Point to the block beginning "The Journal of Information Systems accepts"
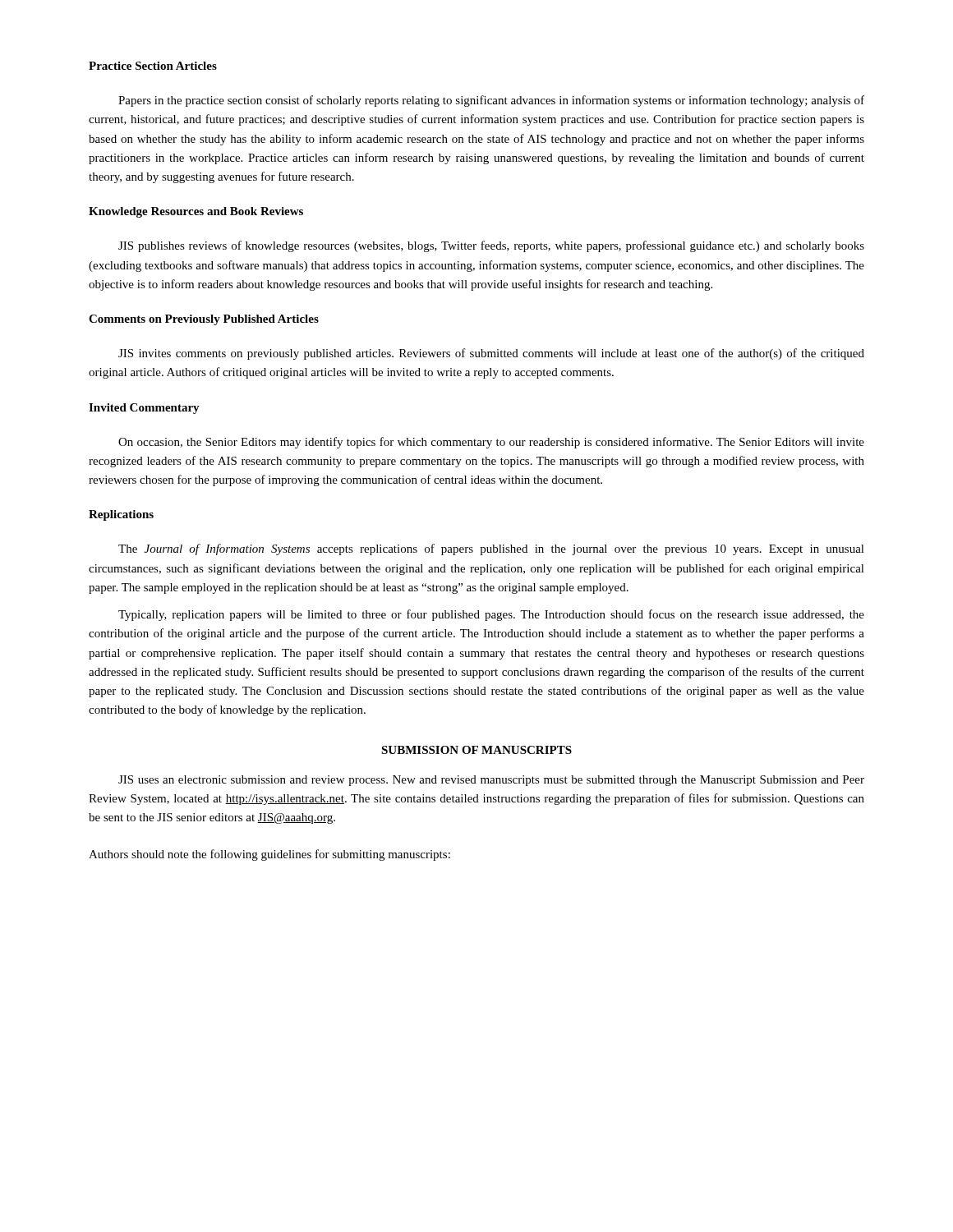The height and width of the screenshot is (1232, 953). click(476, 630)
